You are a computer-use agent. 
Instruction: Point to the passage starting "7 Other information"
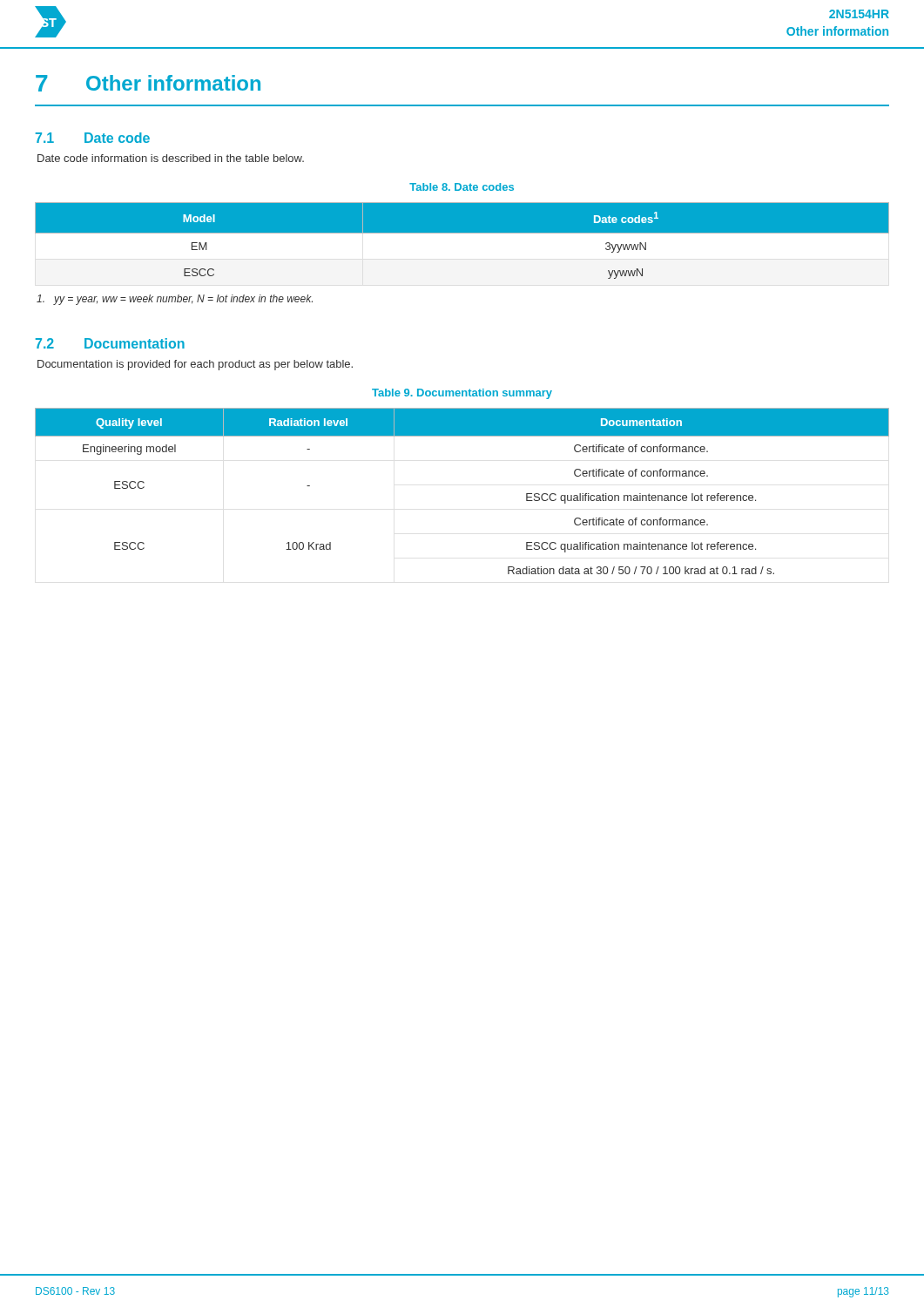click(x=148, y=84)
